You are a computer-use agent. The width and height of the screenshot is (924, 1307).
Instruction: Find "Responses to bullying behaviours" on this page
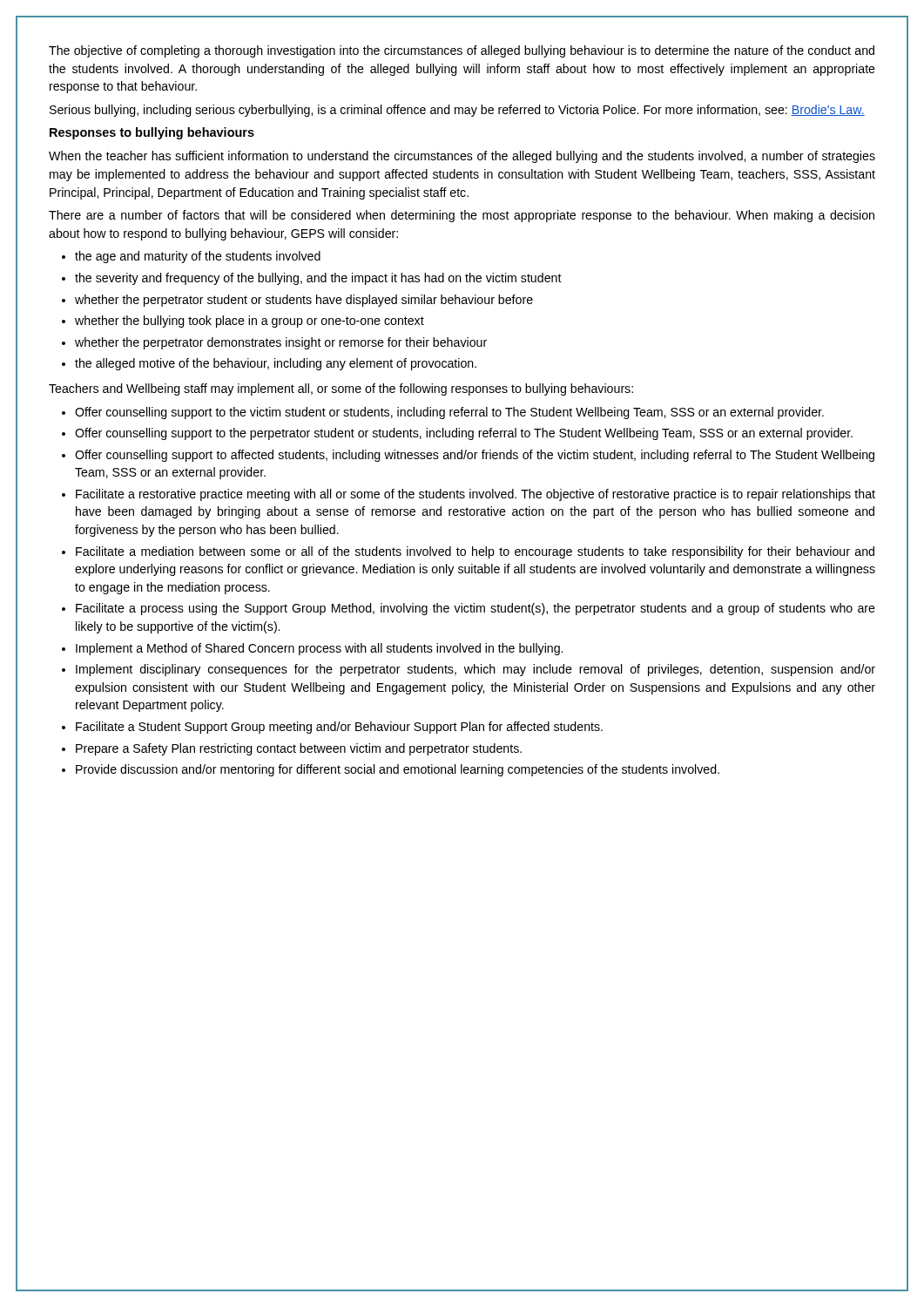[x=152, y=133]
